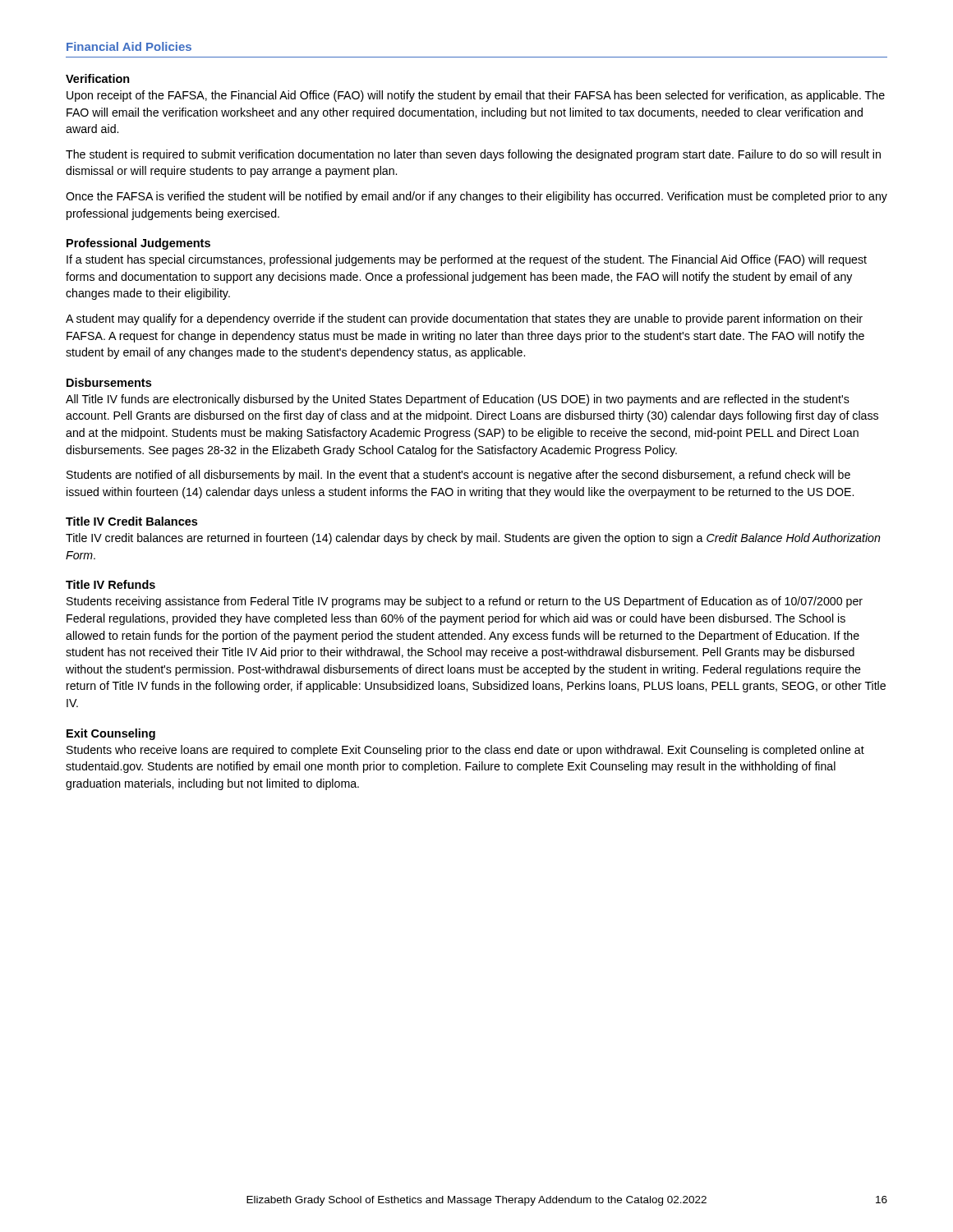953x1232 pixels.
Task: Locate the block starting "Title IV credit balances are"
Action: [473, 547]
